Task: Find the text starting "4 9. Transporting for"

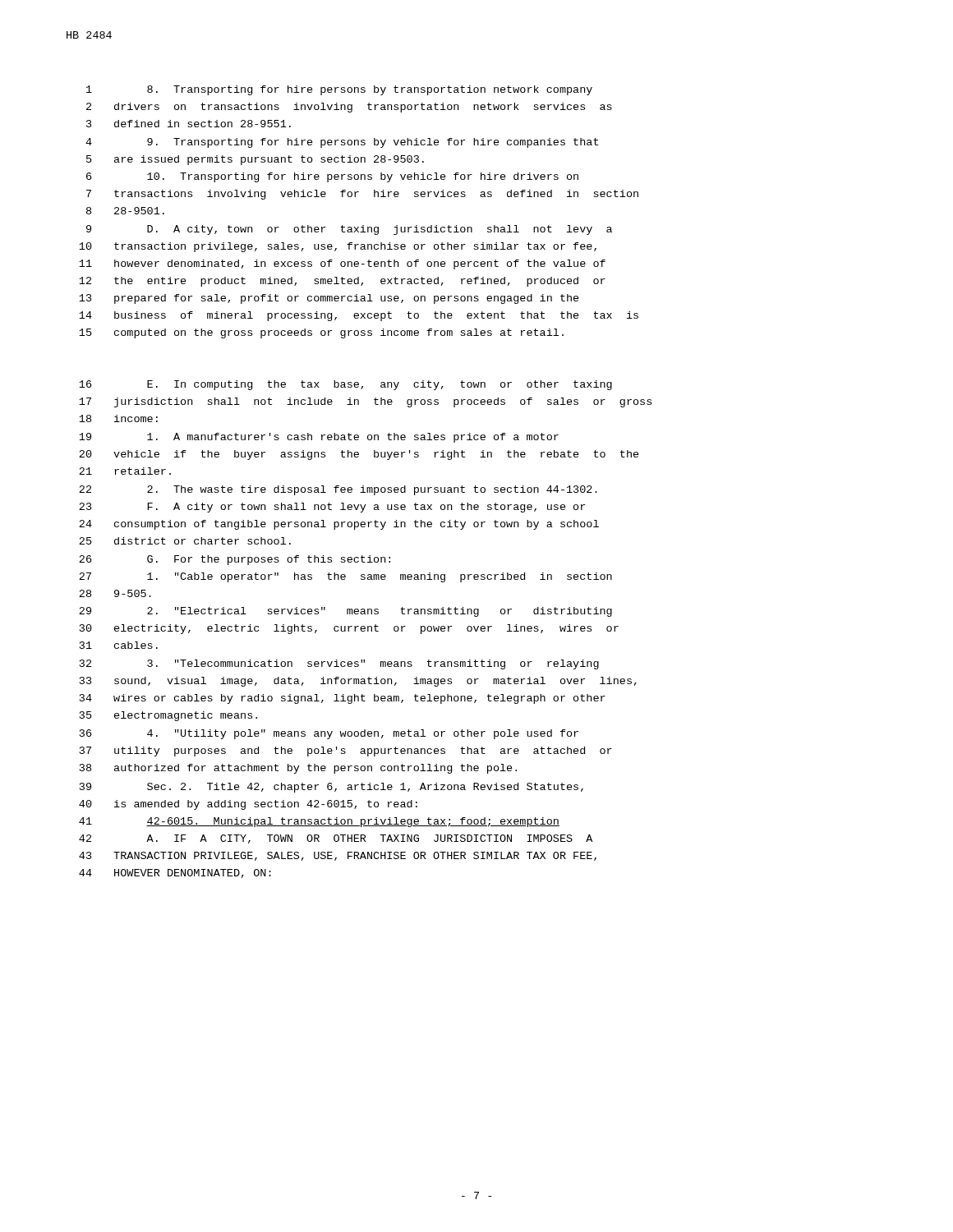Action: point(476,152)
